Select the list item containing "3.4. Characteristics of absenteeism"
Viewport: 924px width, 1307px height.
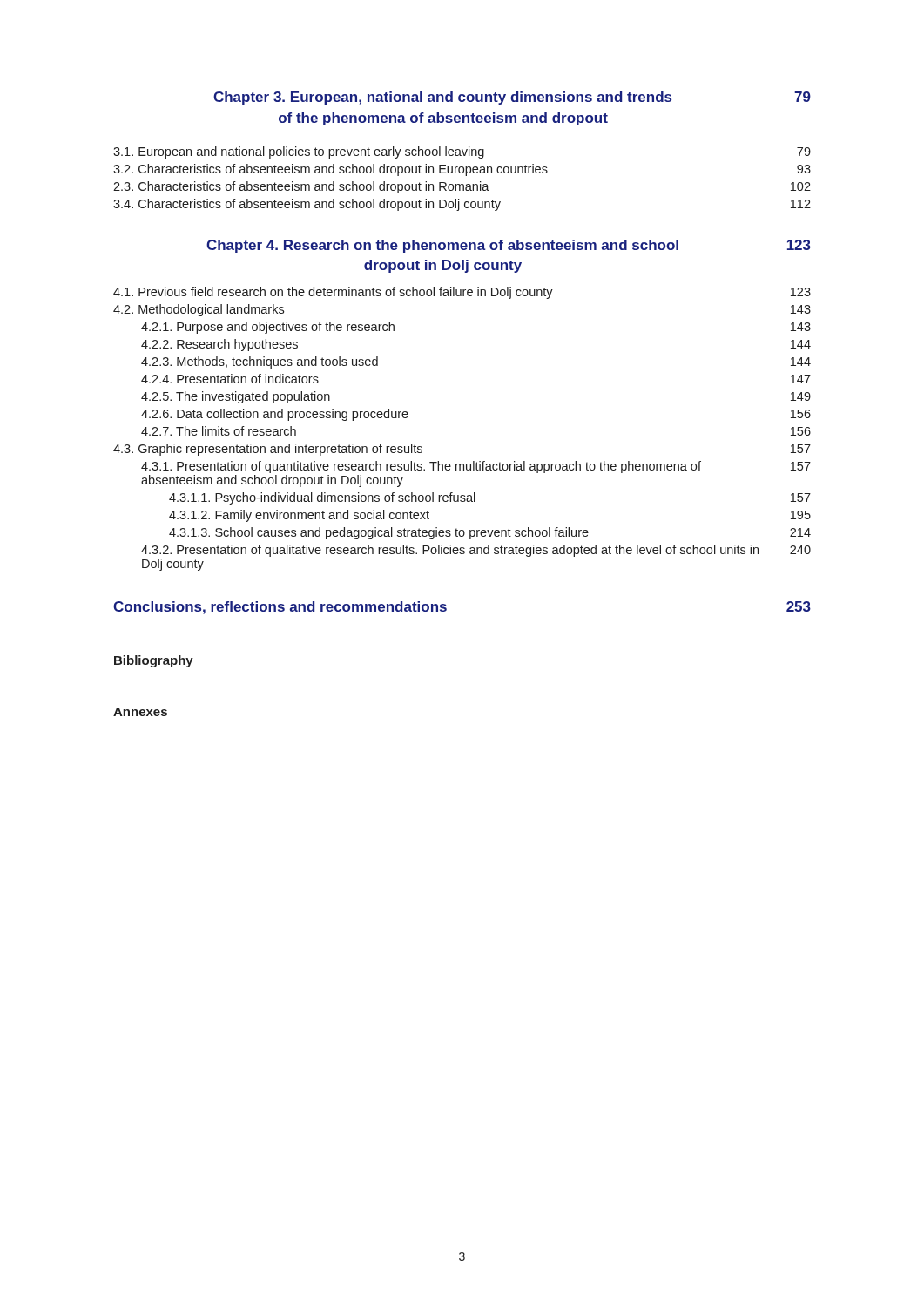pos(462,204)
